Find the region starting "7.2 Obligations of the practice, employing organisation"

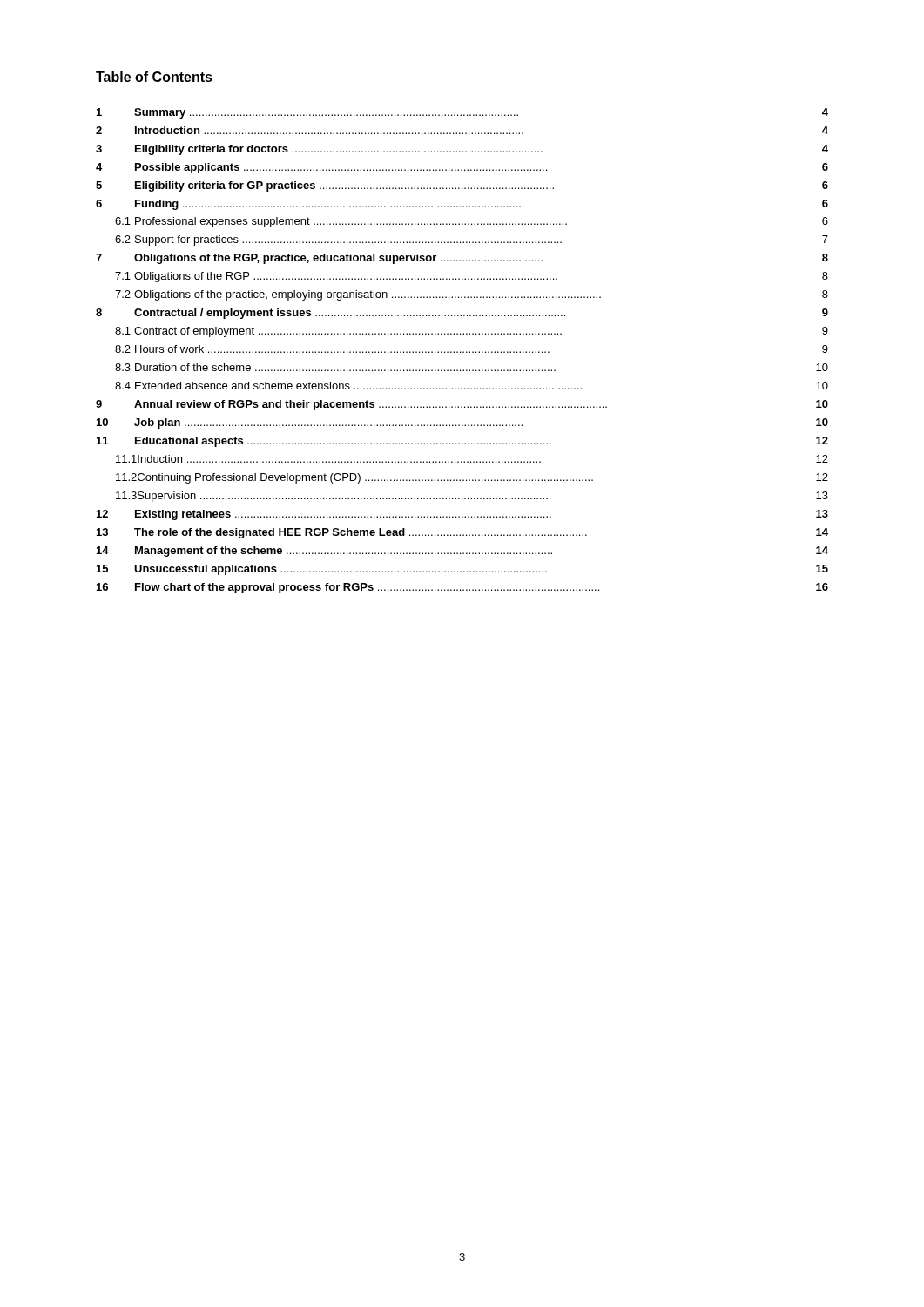tap(462, 294)
